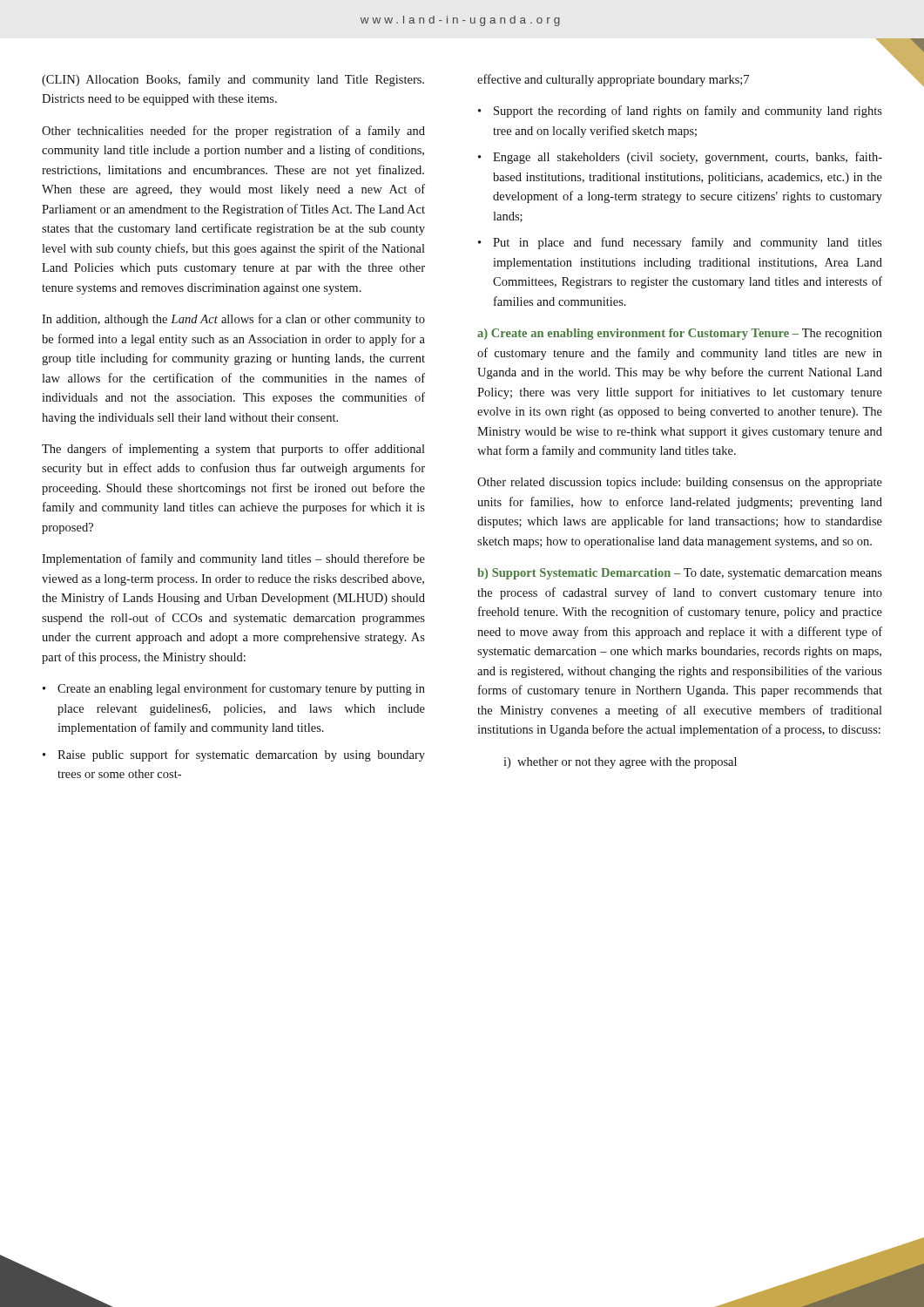
Task: Point to the block beginning "i) whether or not they agree with the"
Action: (x=620, y=761)
